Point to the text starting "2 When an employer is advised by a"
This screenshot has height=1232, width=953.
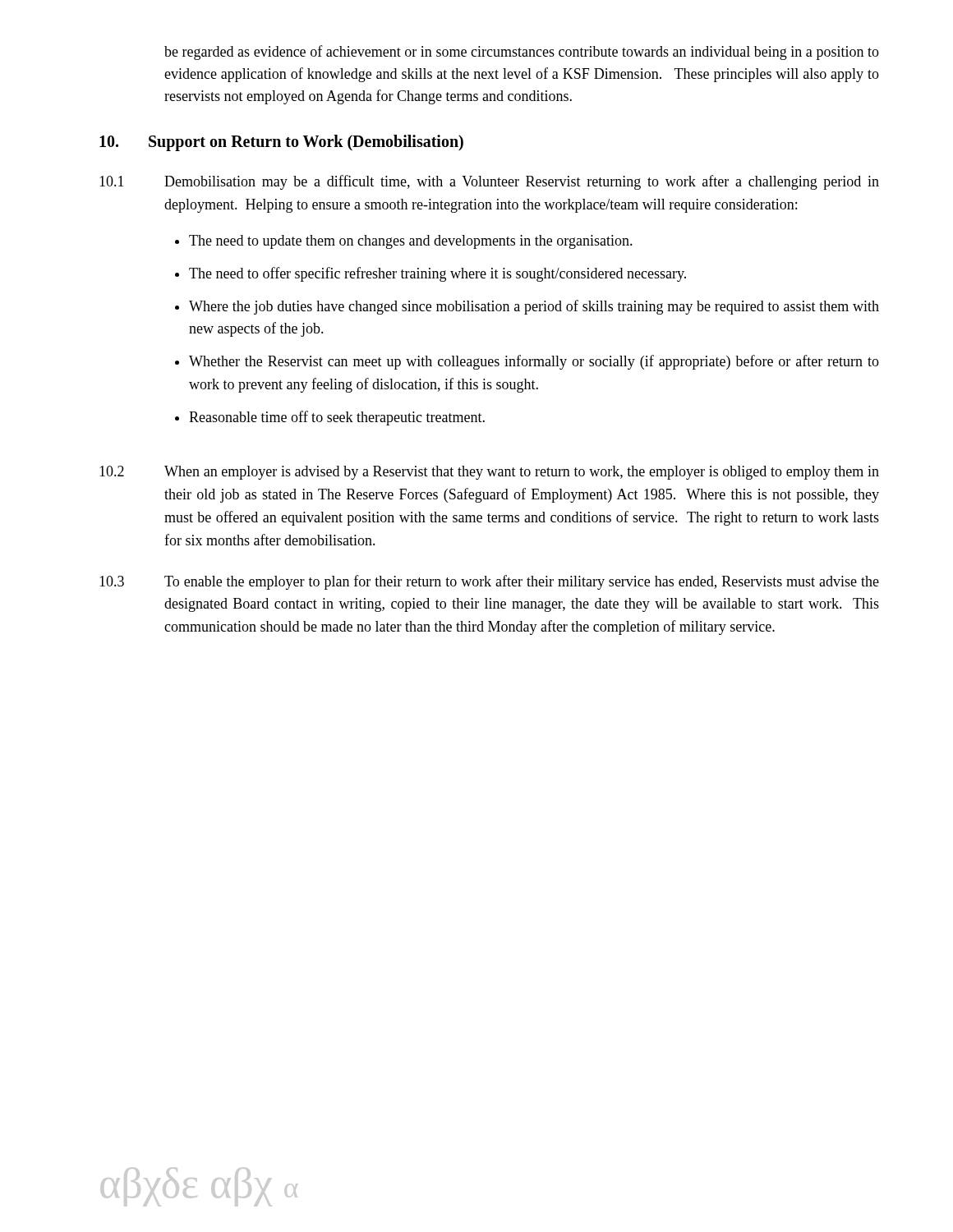489,507
